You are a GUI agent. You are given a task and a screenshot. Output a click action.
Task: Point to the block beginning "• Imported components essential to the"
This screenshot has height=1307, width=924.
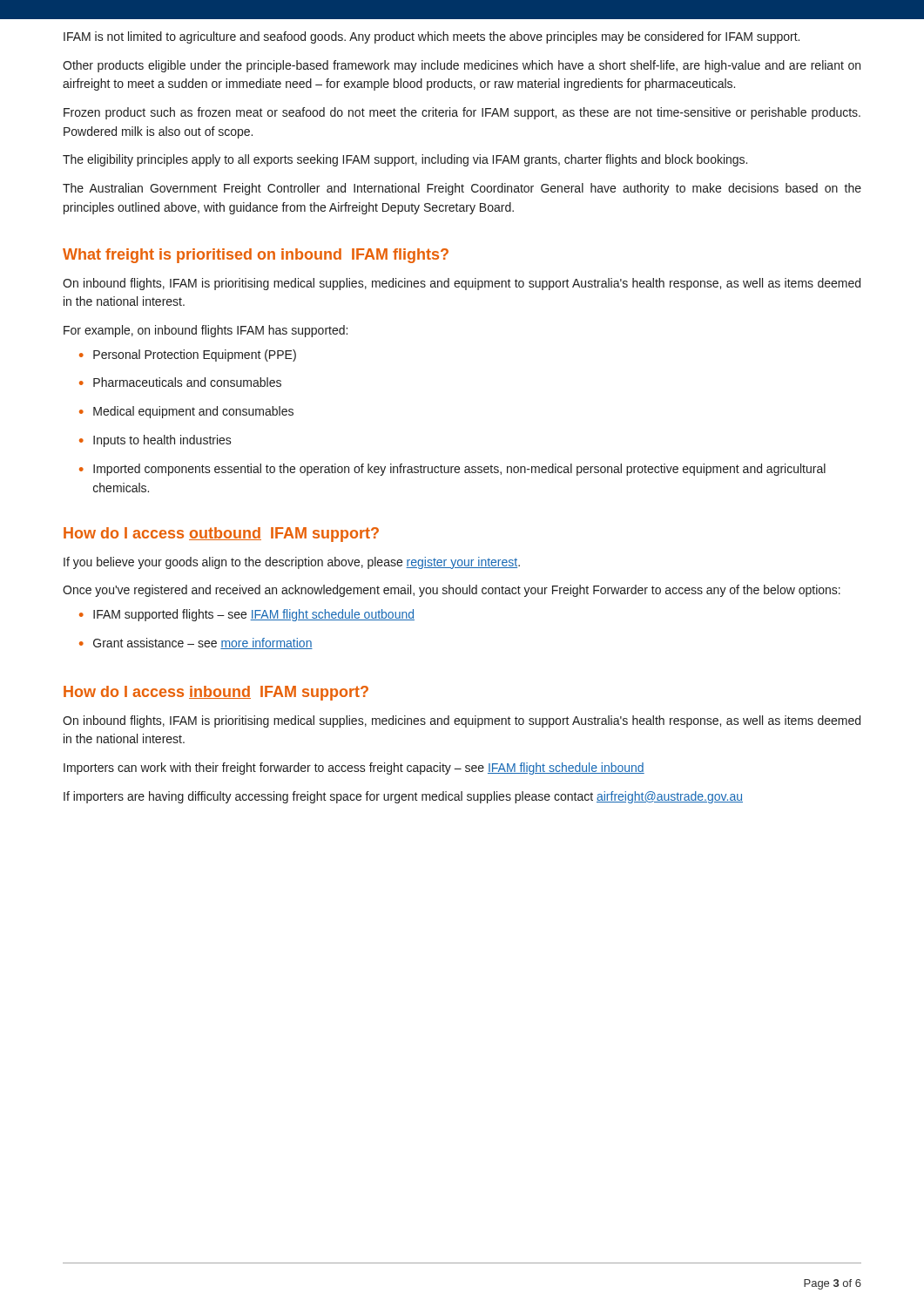pyautogui.click(x=470, y=479)
